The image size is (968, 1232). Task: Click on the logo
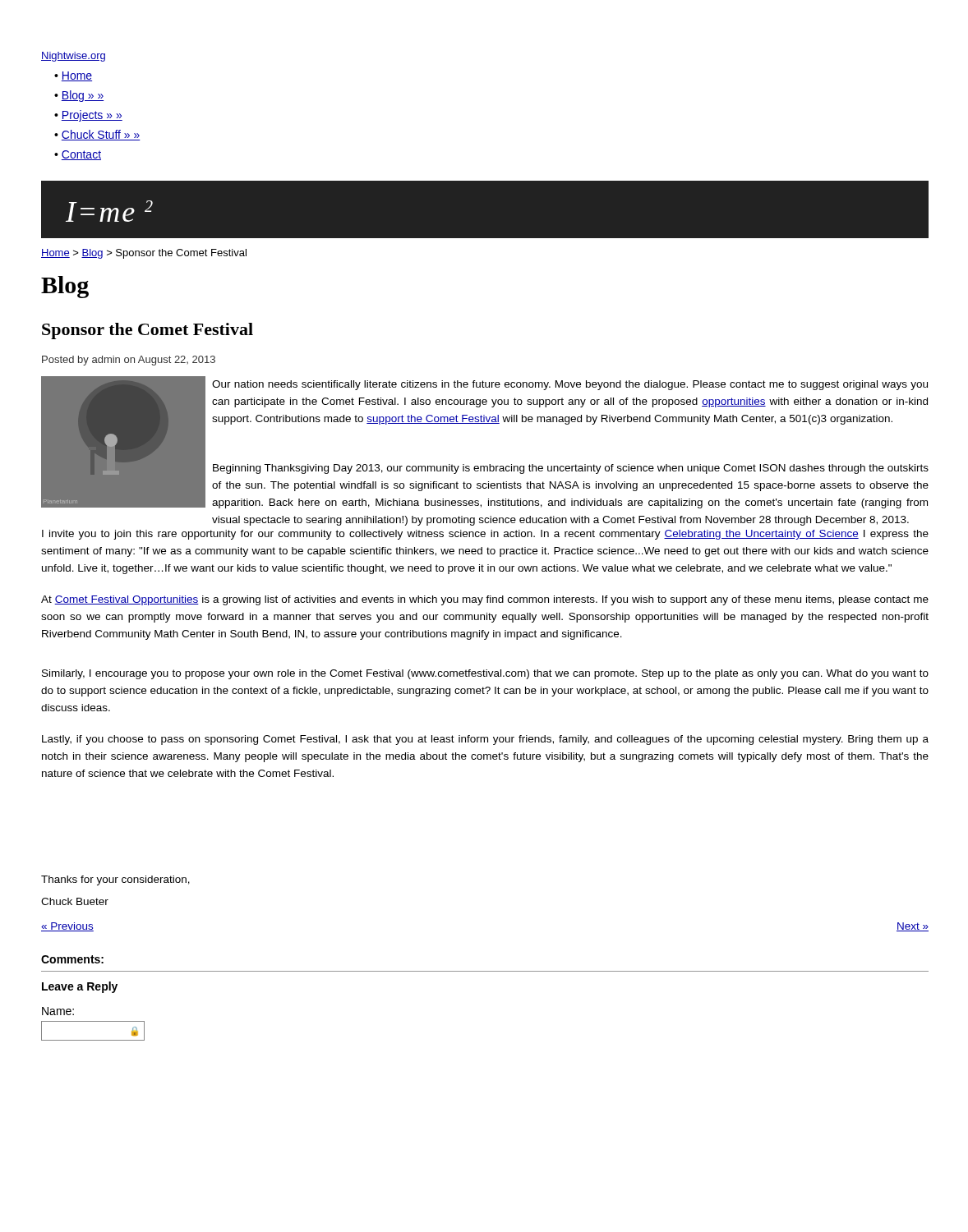click(485, 209)
